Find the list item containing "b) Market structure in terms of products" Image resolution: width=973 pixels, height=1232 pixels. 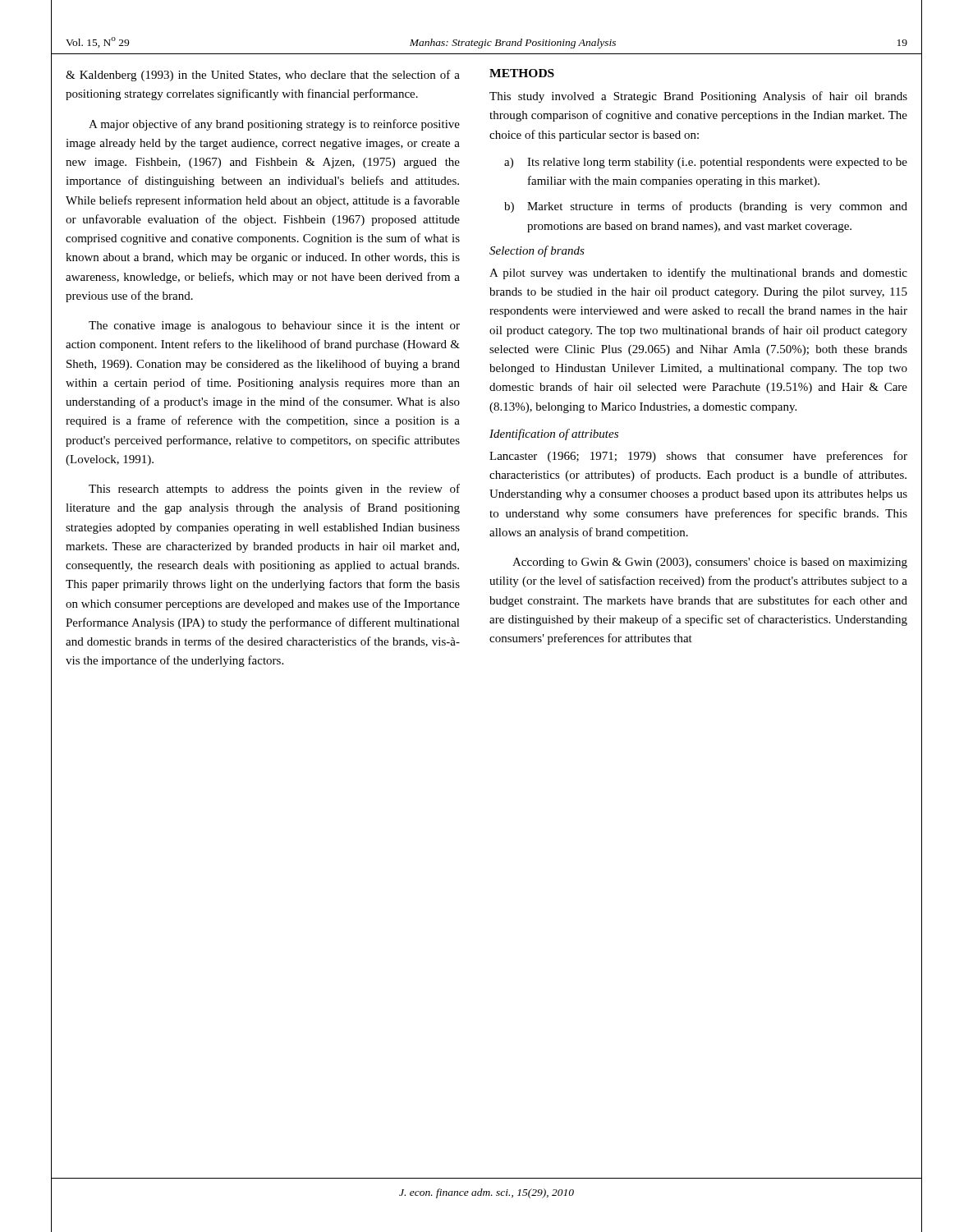click(x=706, y=216)
